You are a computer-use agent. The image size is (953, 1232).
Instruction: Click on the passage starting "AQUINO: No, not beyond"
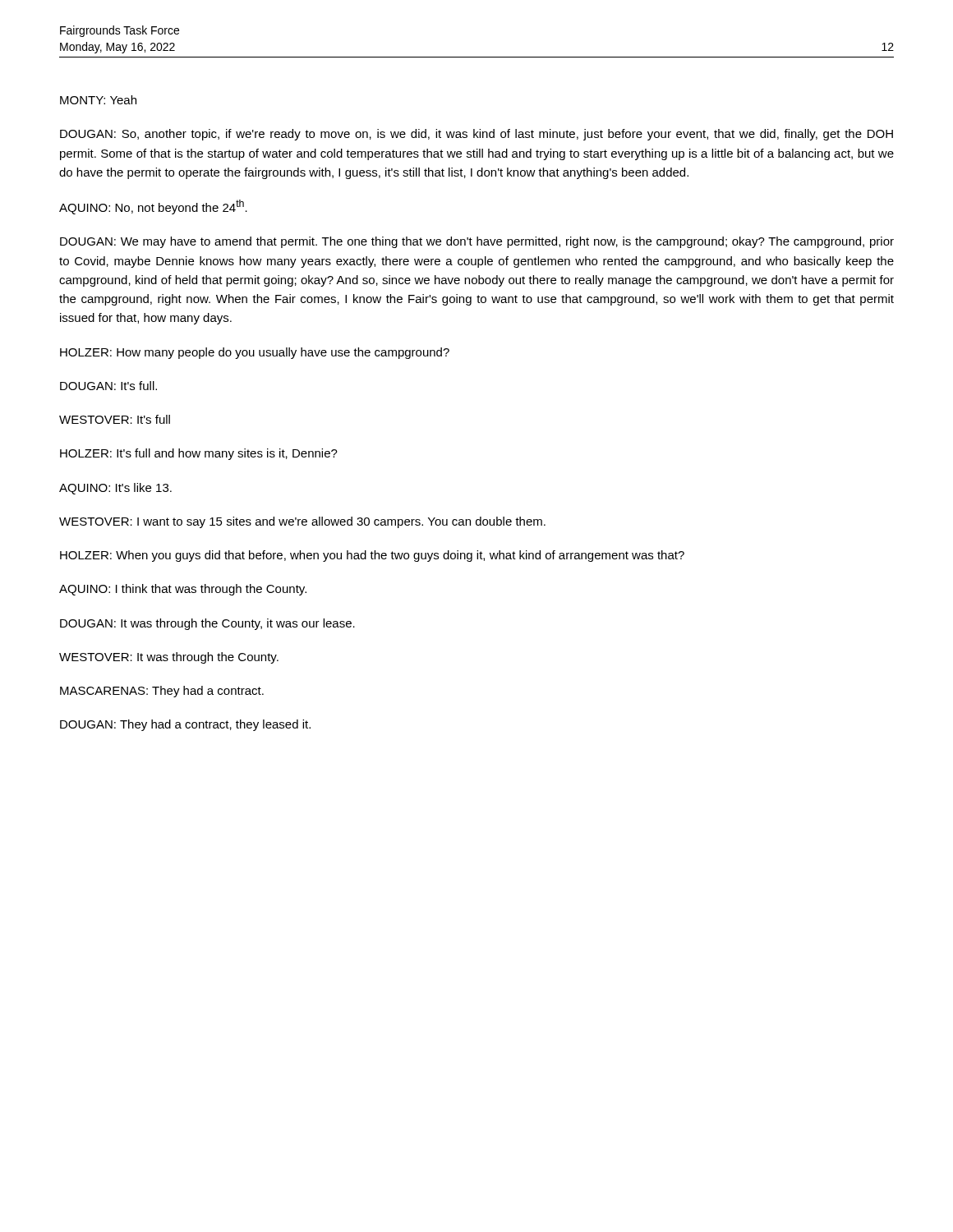click(154, 206)
